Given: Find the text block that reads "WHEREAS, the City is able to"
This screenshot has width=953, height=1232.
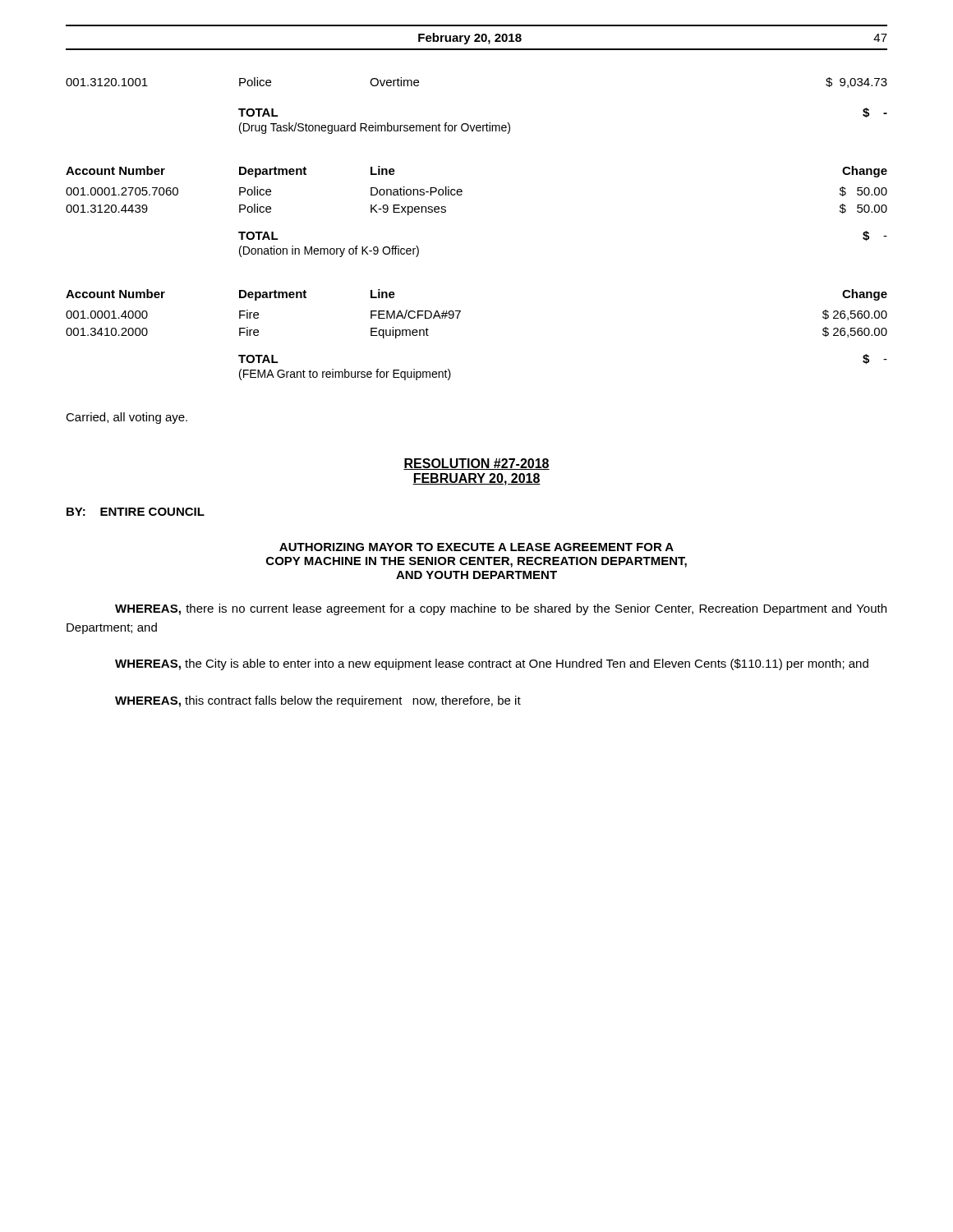Looking at the screenshot, I should coord(492,663).
